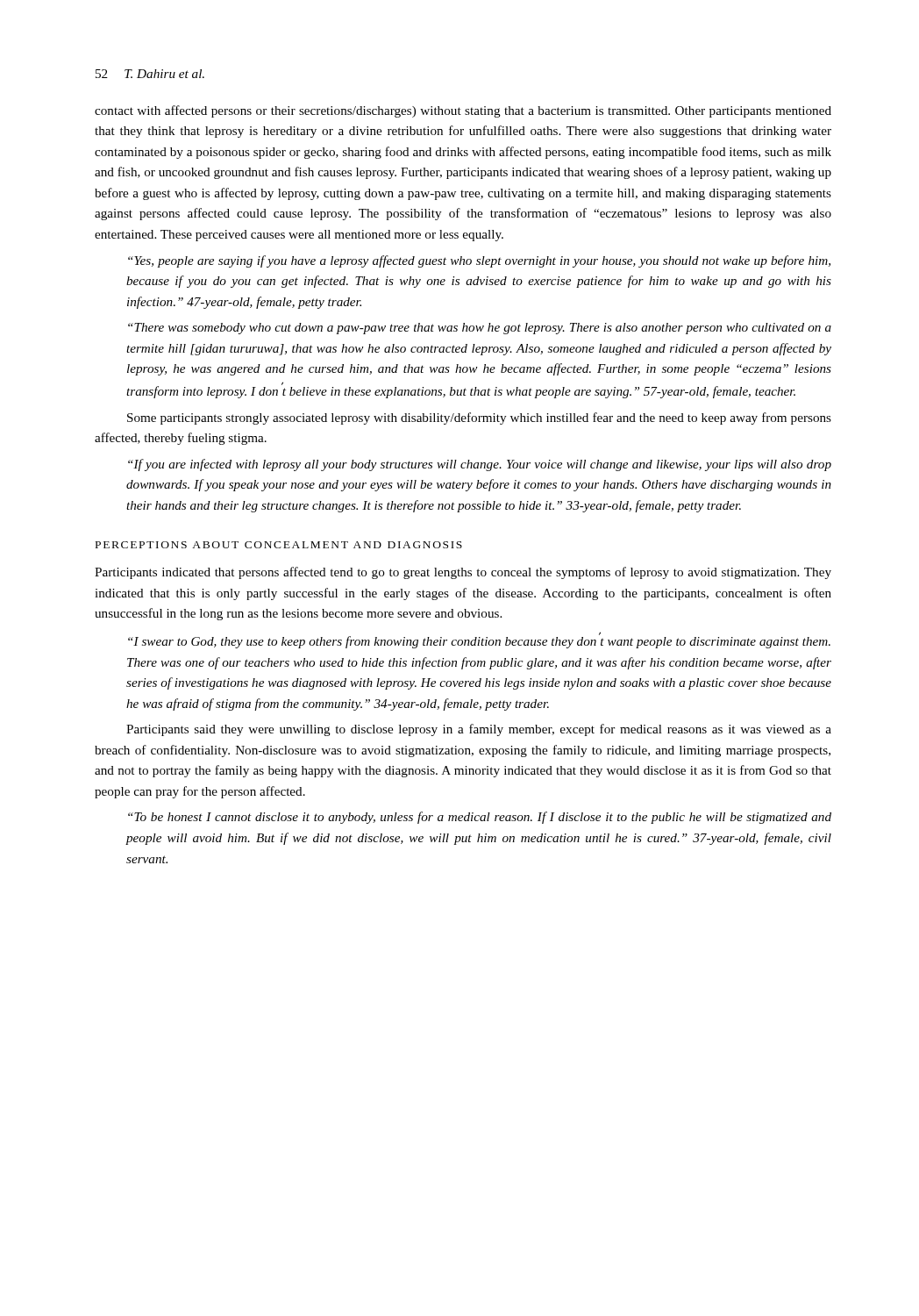The image size is (919, 1316).
Task: Find the text block that reads "Some participants strongly associated leprosy with disability/deformity"
Action: [463, 427]
